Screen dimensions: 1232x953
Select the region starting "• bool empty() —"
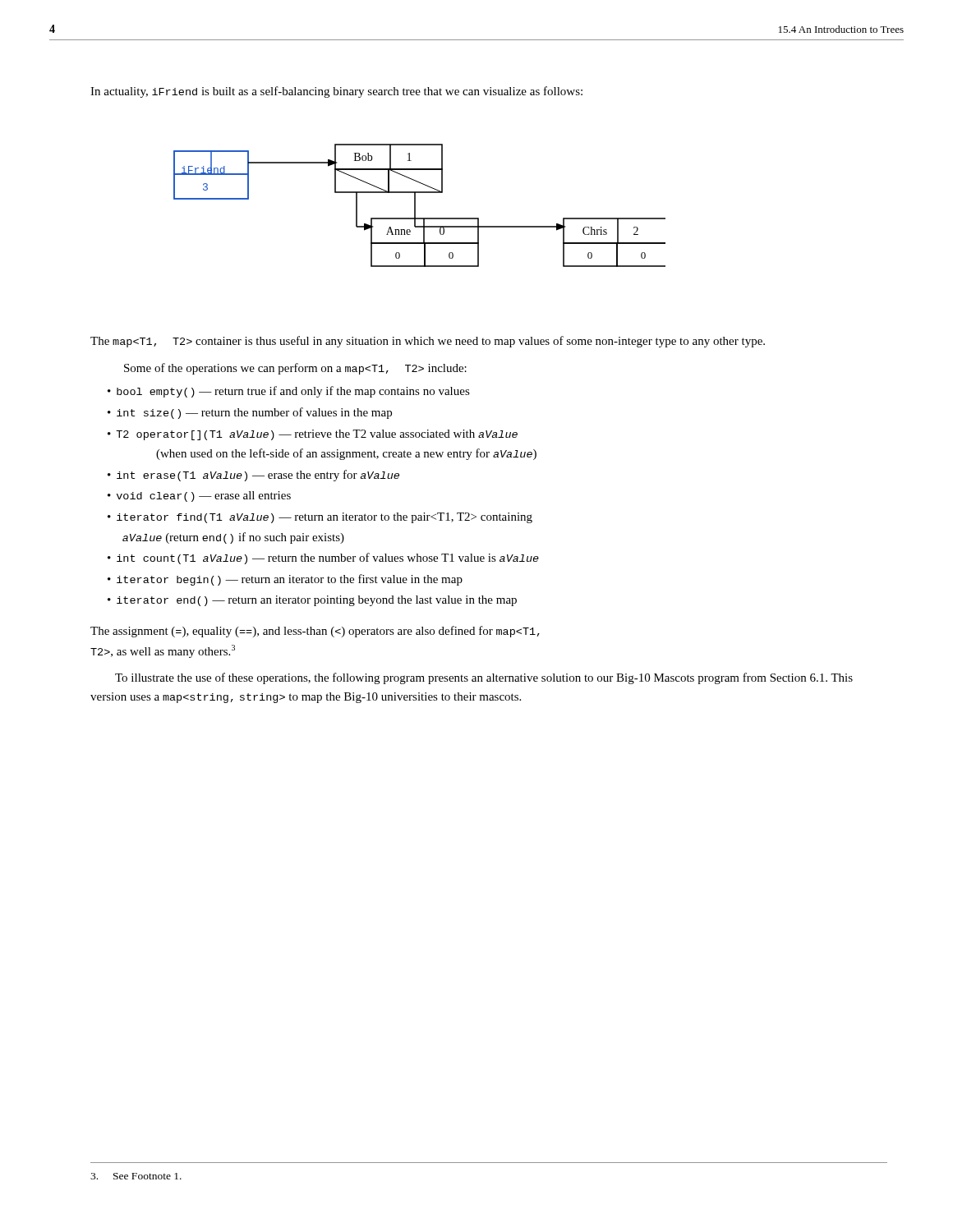click(288, 392)
